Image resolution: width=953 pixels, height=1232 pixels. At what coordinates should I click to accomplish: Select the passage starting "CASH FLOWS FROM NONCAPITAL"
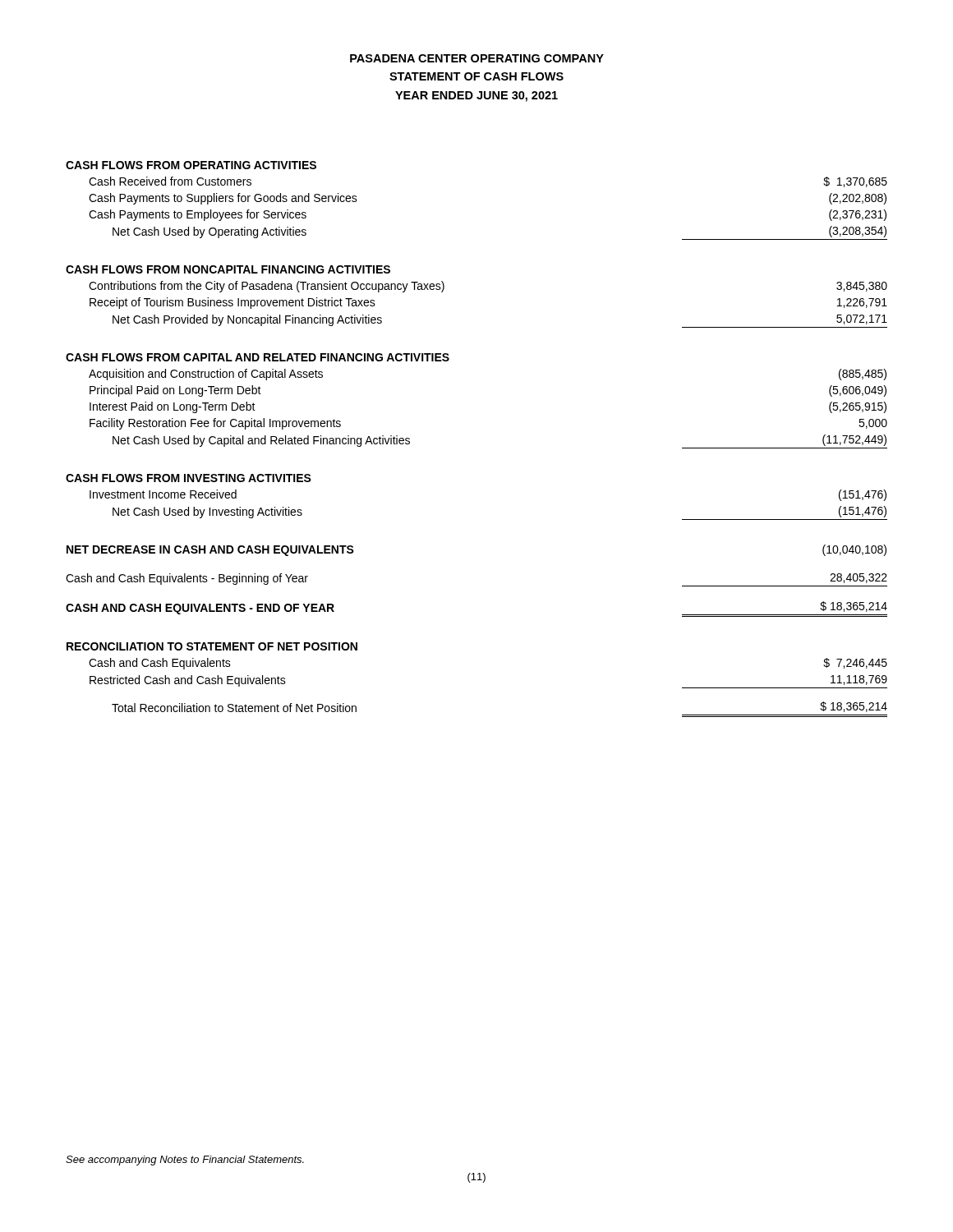(228, 269)
